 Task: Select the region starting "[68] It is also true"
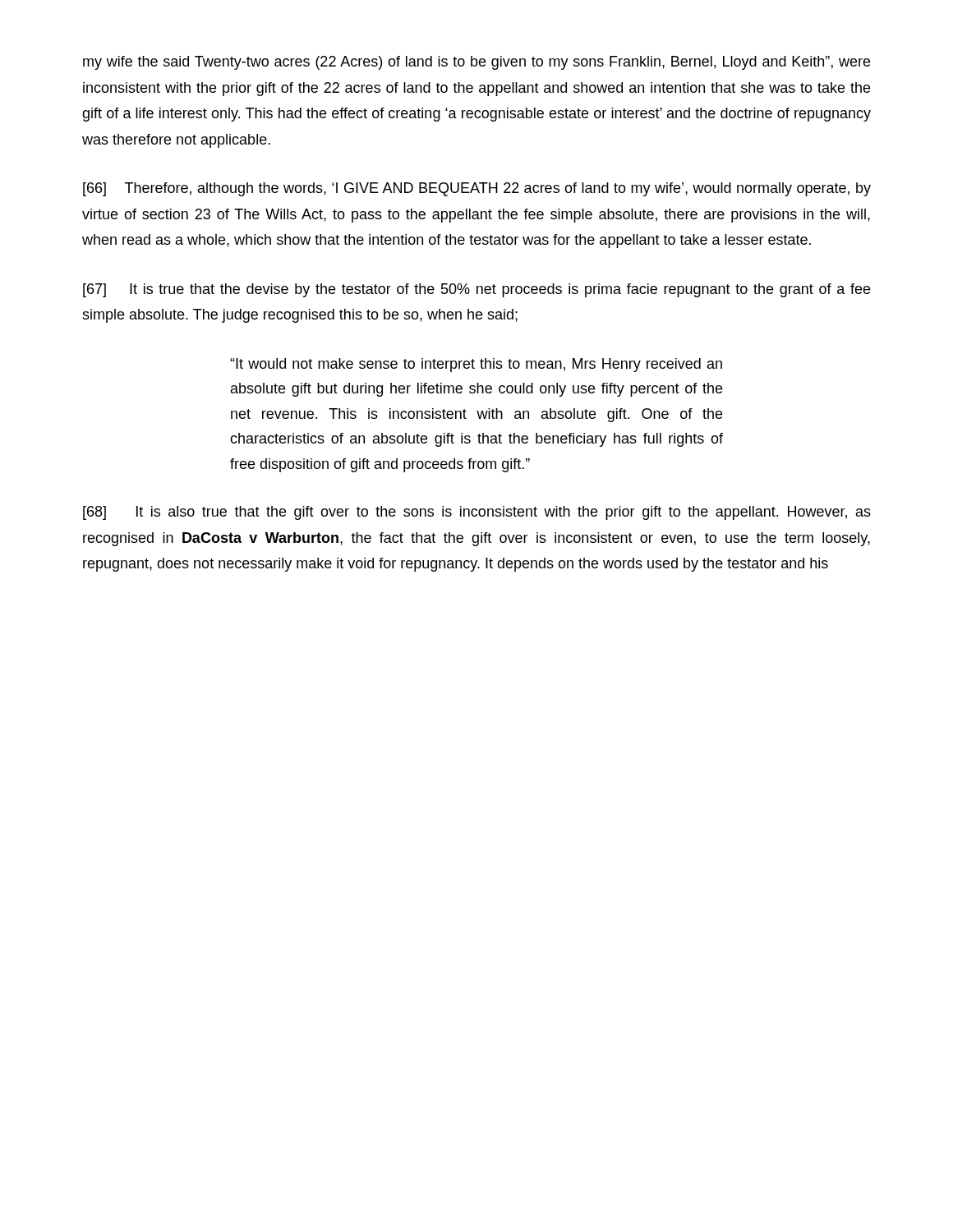[x=476, y=538]
